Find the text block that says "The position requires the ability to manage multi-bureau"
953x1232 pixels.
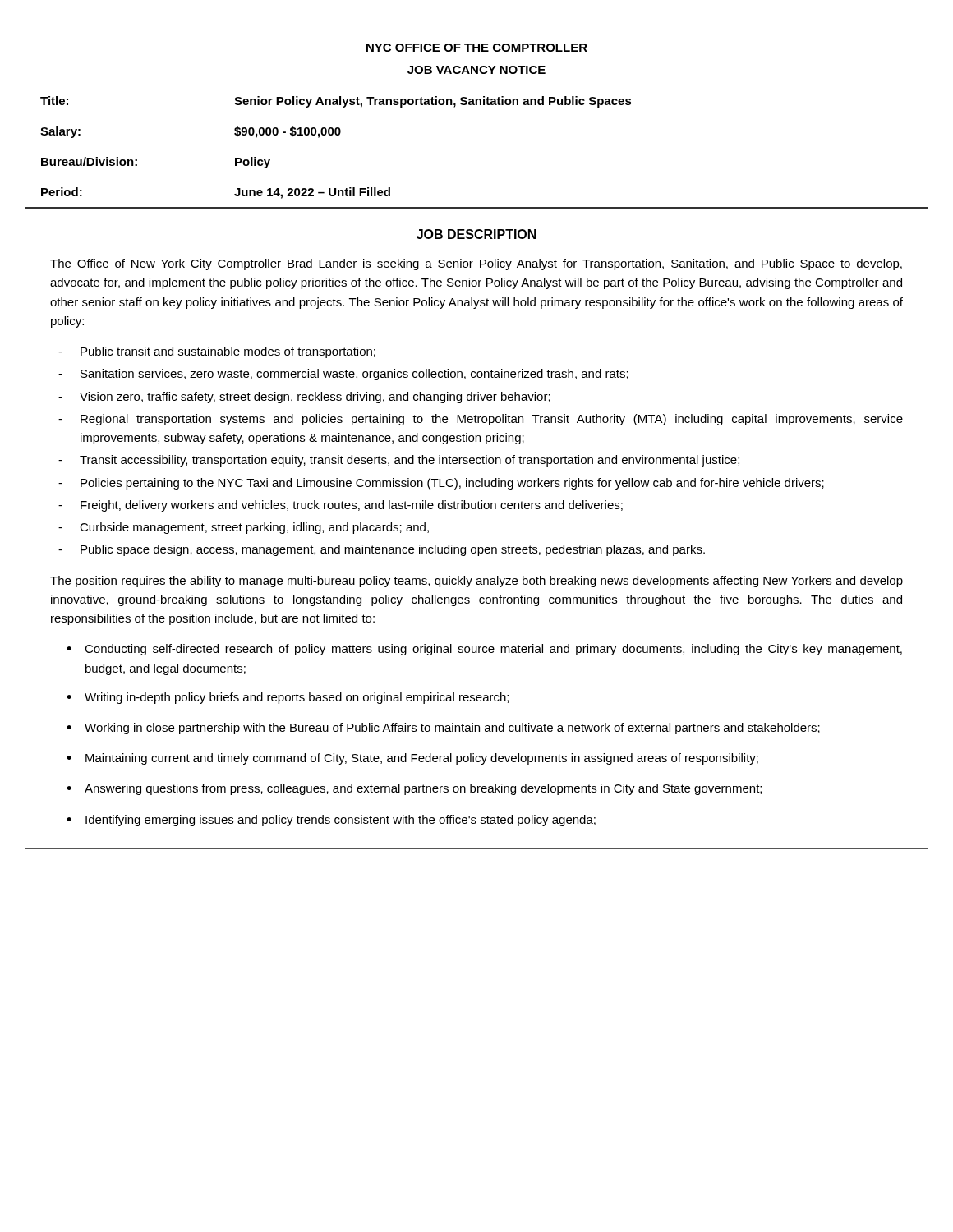coord(476,599)
